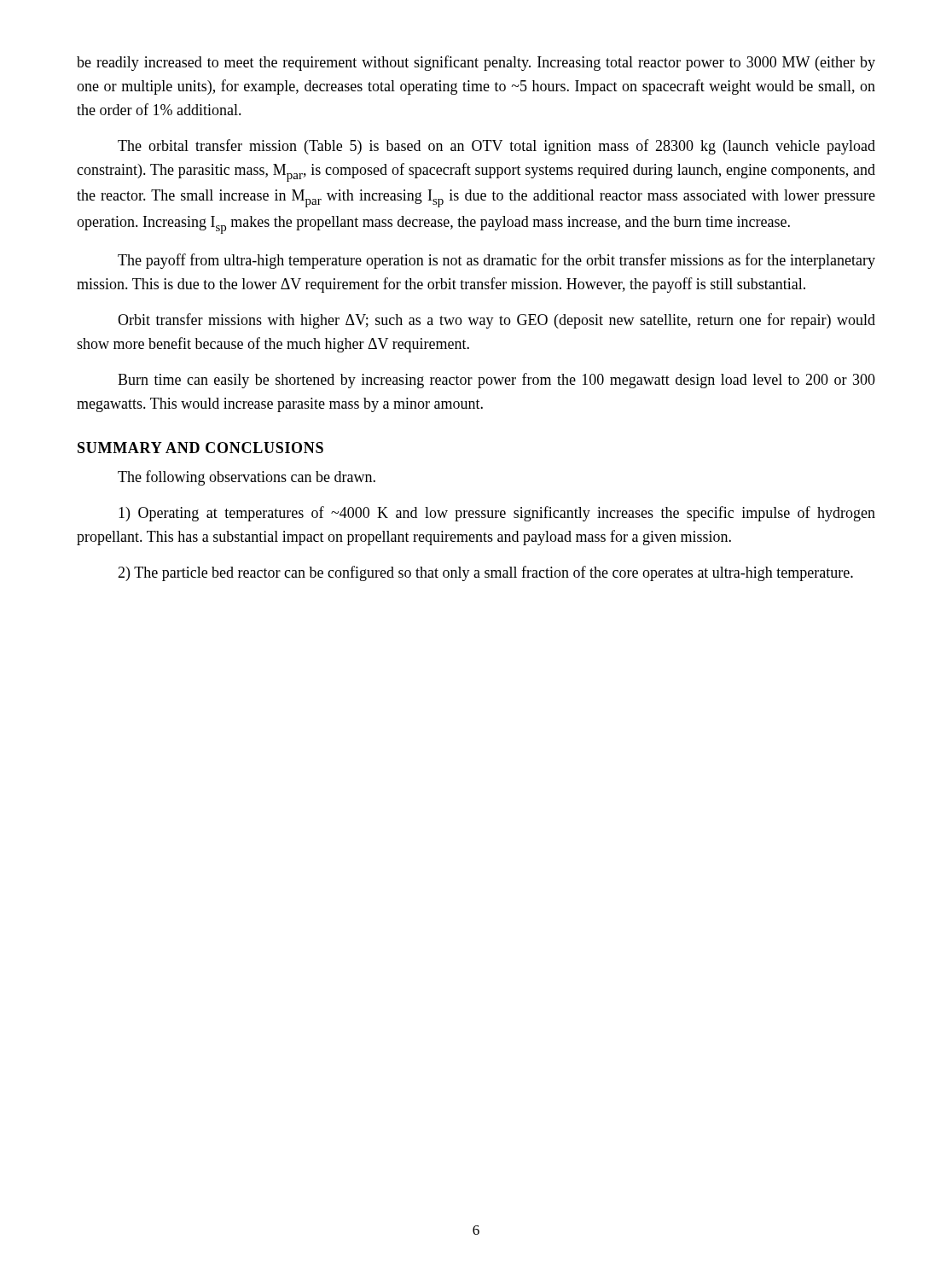Viewport: 952px width, 1280px height.
Task: Find the text block that says "be readily increased"
Action: click(476, 87)
